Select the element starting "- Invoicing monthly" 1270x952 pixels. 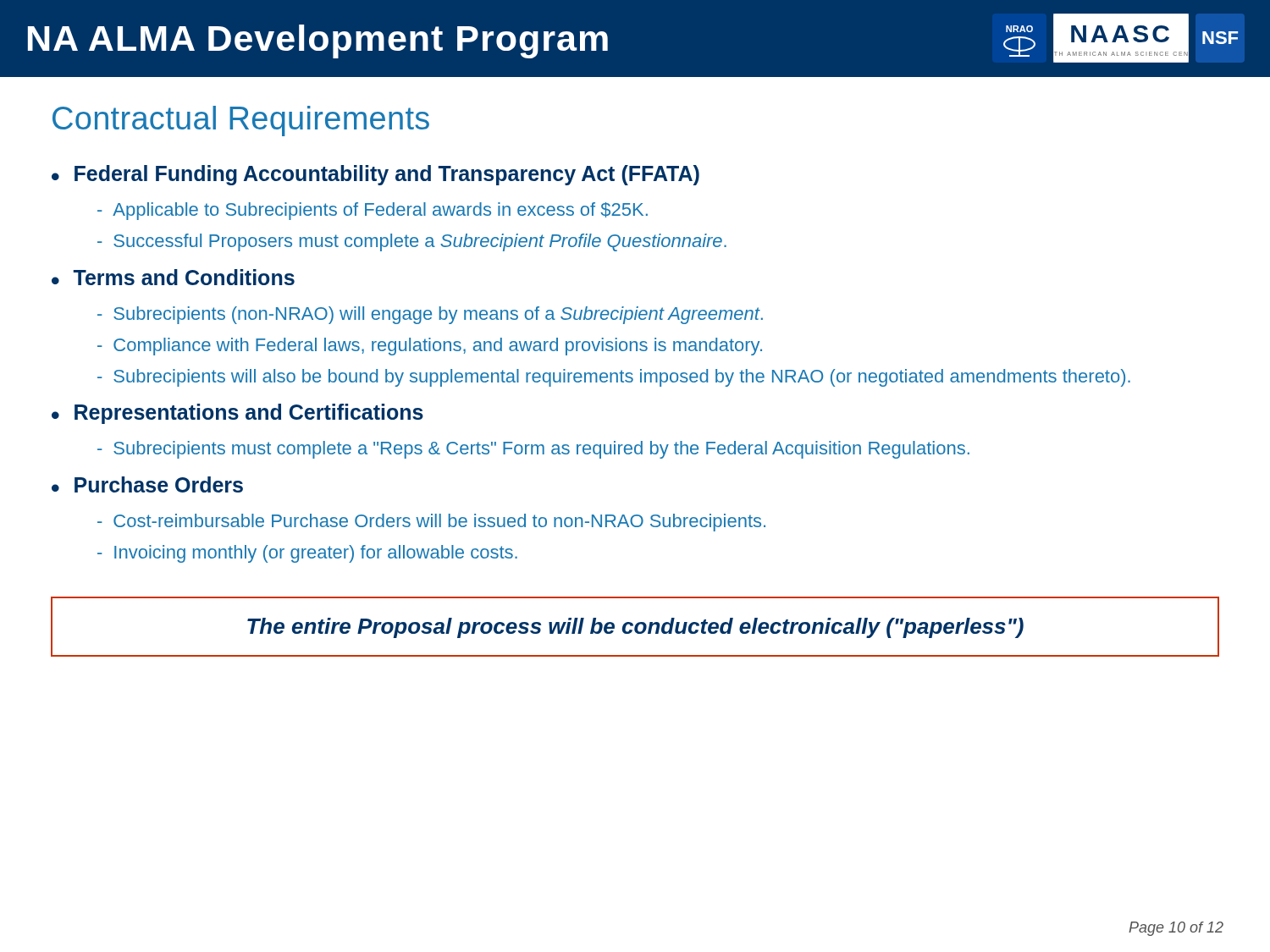click(308, 553)
